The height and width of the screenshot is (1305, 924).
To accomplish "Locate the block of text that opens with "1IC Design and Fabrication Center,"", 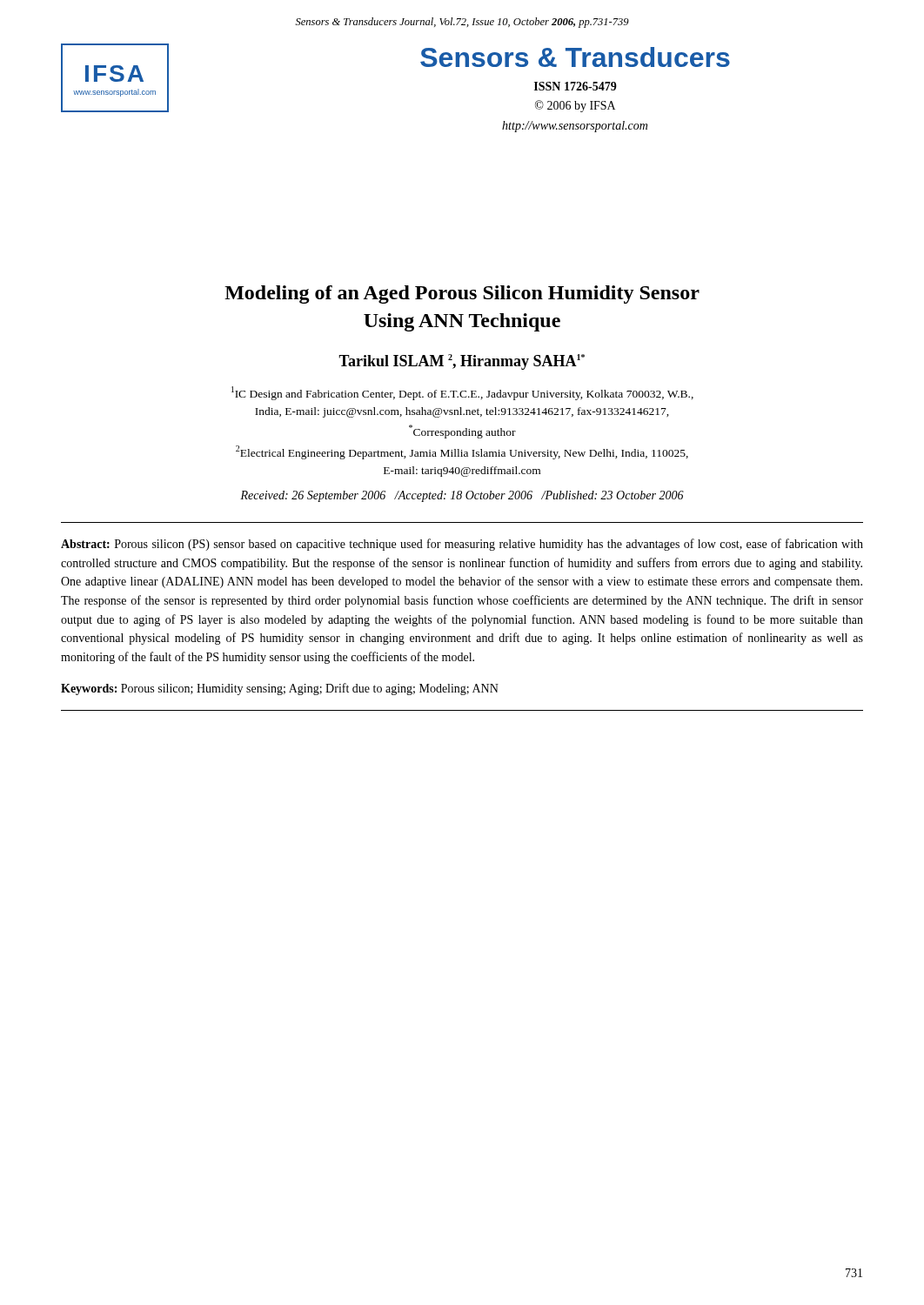I will click(462, 431).
